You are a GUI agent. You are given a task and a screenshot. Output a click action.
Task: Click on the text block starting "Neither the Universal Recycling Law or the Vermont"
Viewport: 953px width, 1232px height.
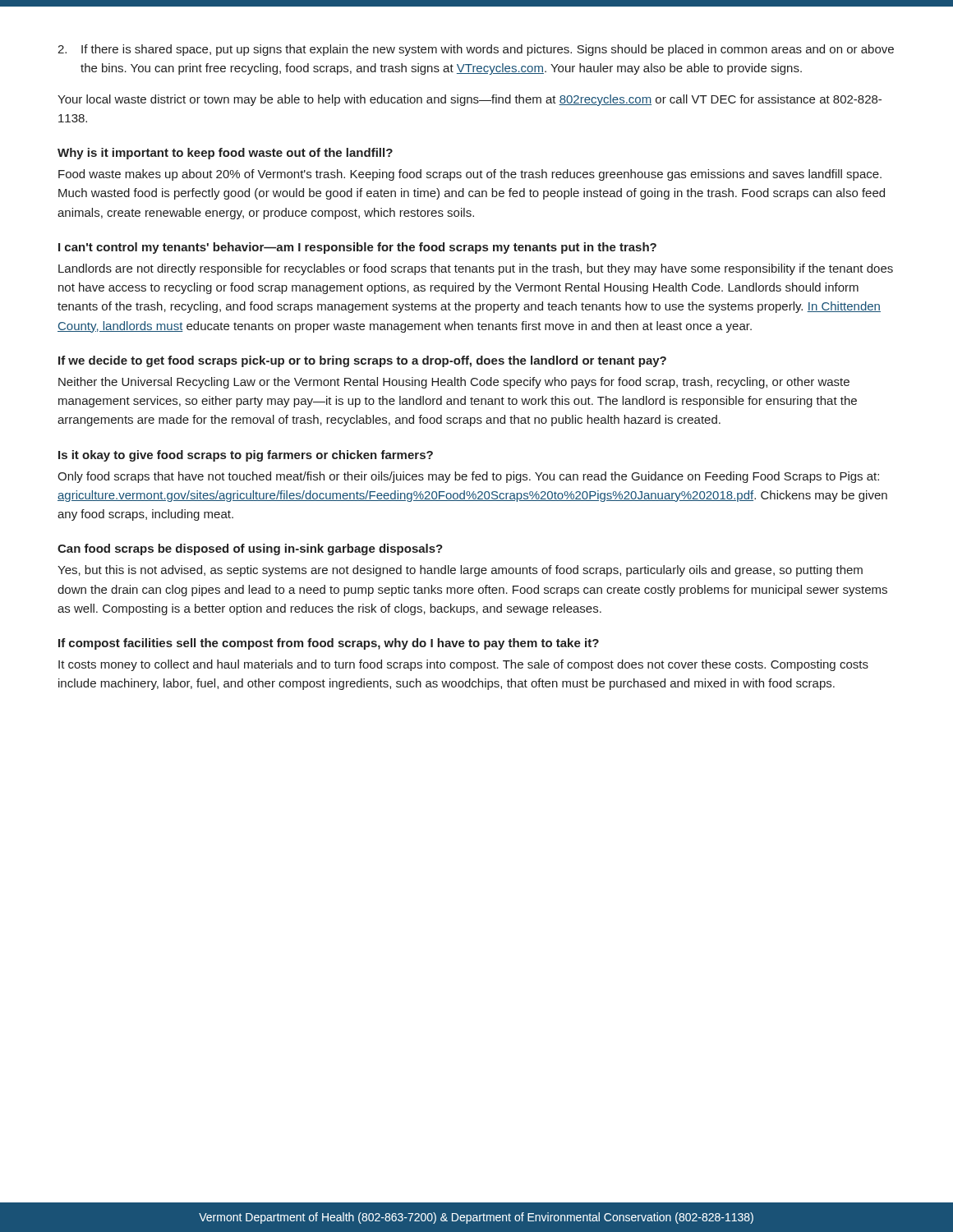(457, 400)
